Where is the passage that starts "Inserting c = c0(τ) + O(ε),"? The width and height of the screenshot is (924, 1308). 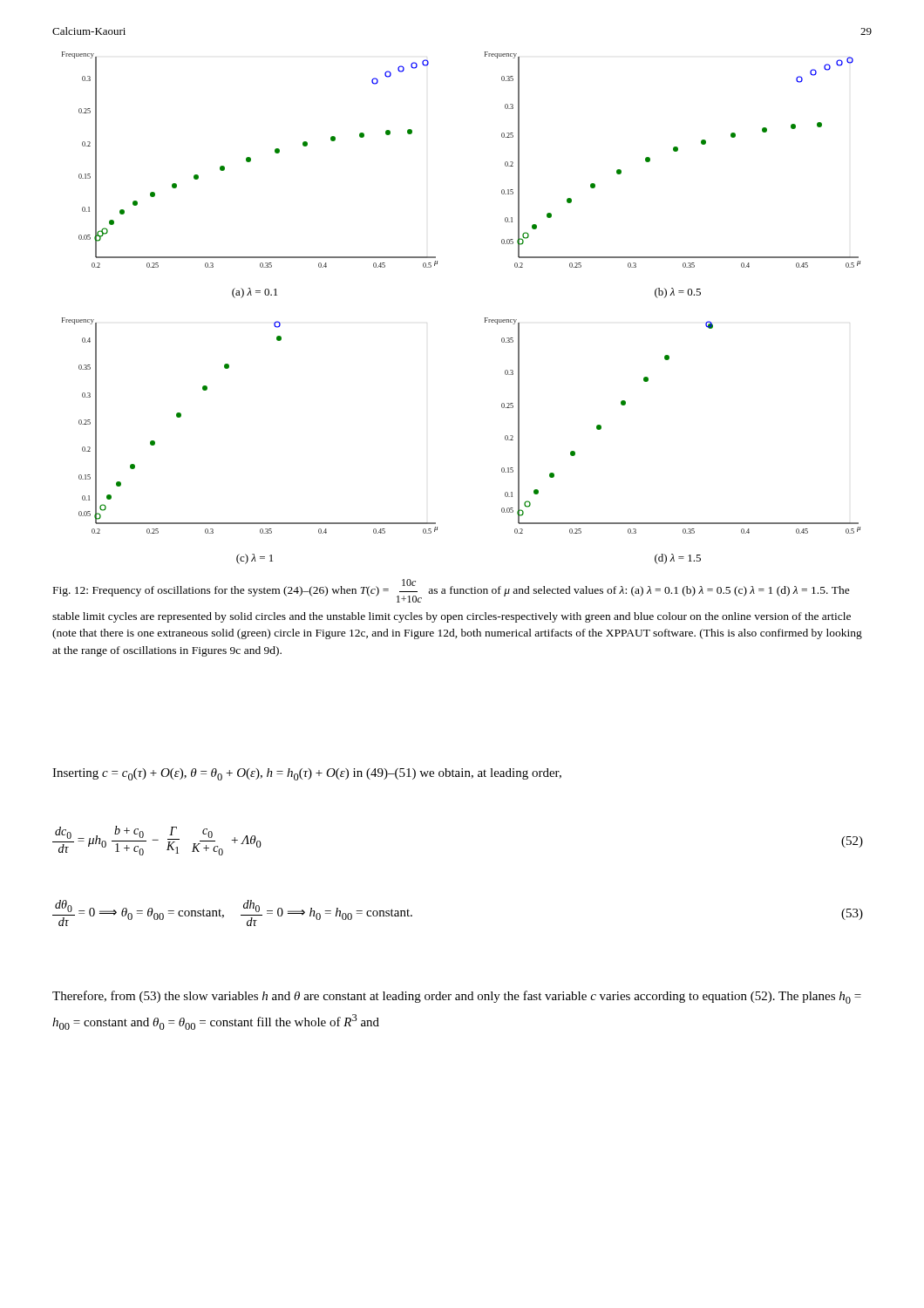tap(307, 774)
